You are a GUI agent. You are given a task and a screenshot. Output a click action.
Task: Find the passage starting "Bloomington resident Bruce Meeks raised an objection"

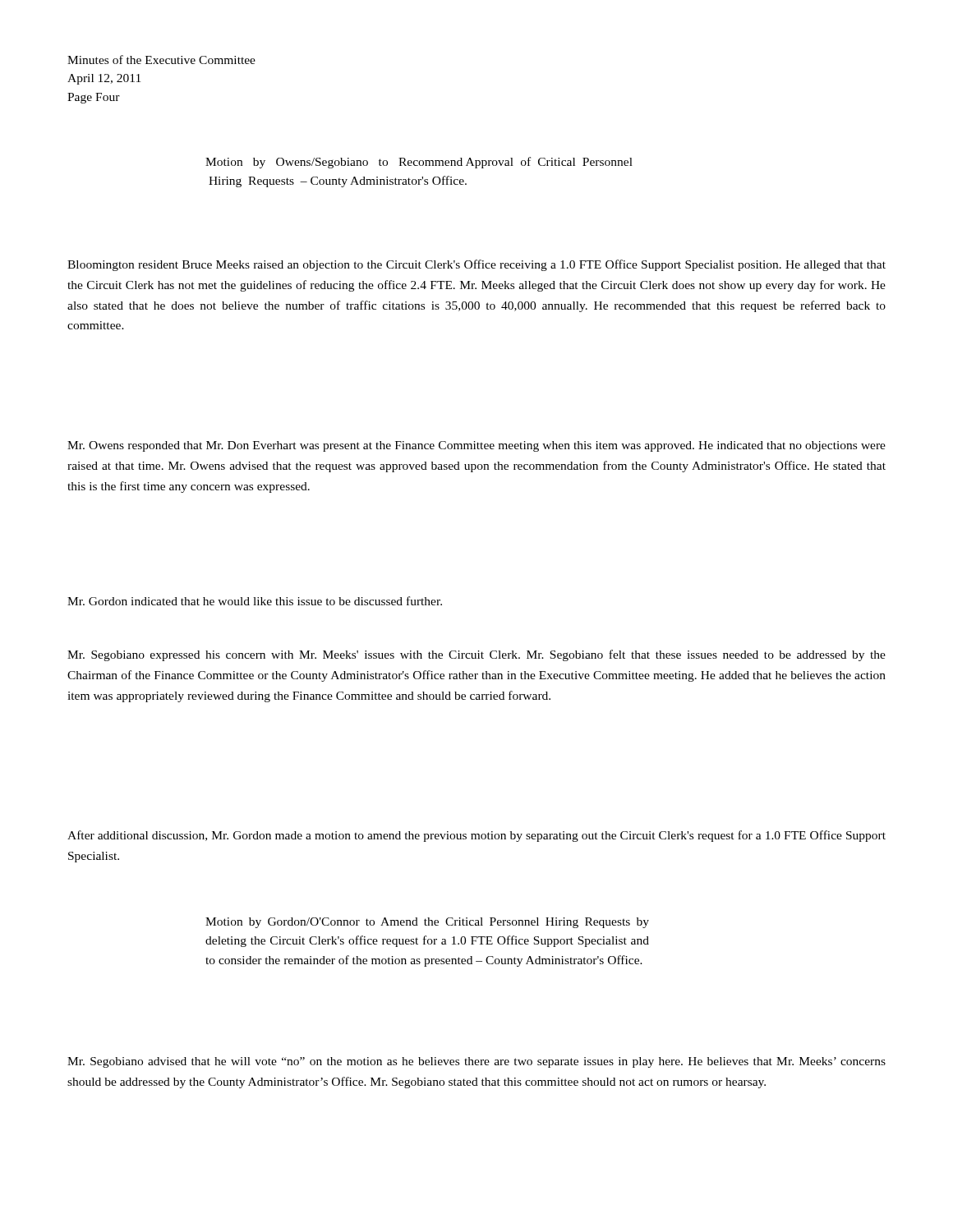[476, 295]
